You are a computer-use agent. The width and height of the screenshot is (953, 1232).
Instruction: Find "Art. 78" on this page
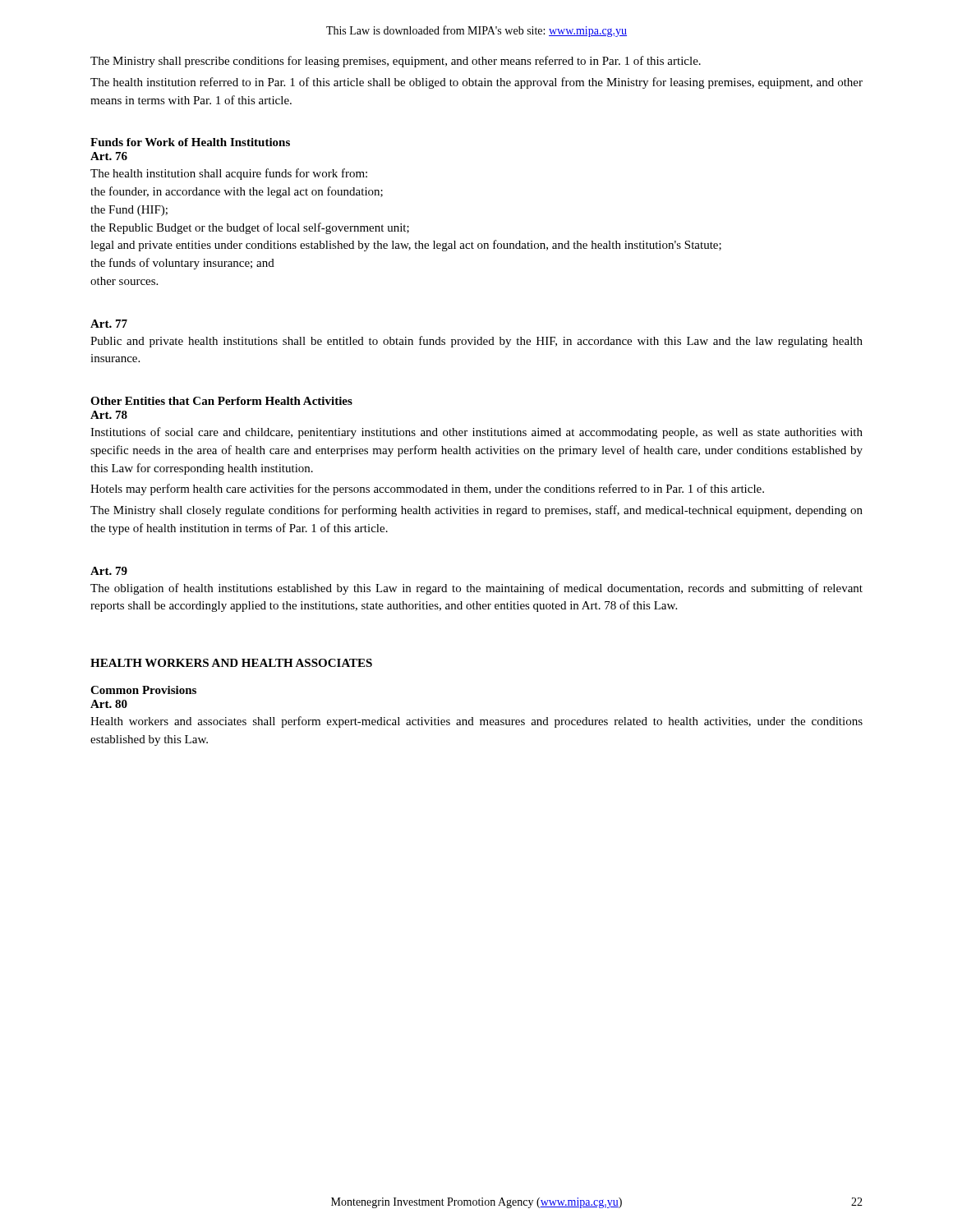[x=109, y=415]
